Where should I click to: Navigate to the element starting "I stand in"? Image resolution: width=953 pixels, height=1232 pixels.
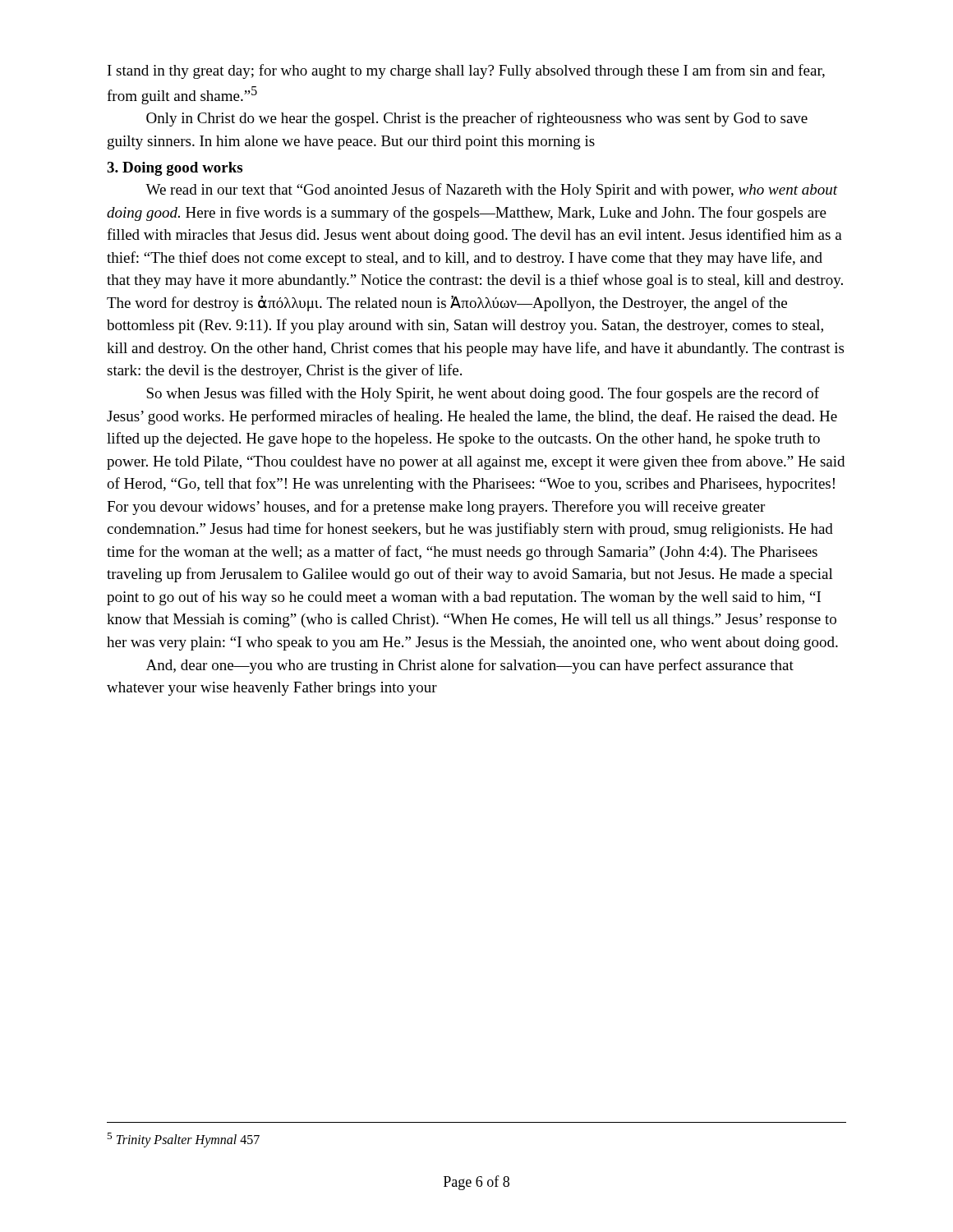(466, 83)
